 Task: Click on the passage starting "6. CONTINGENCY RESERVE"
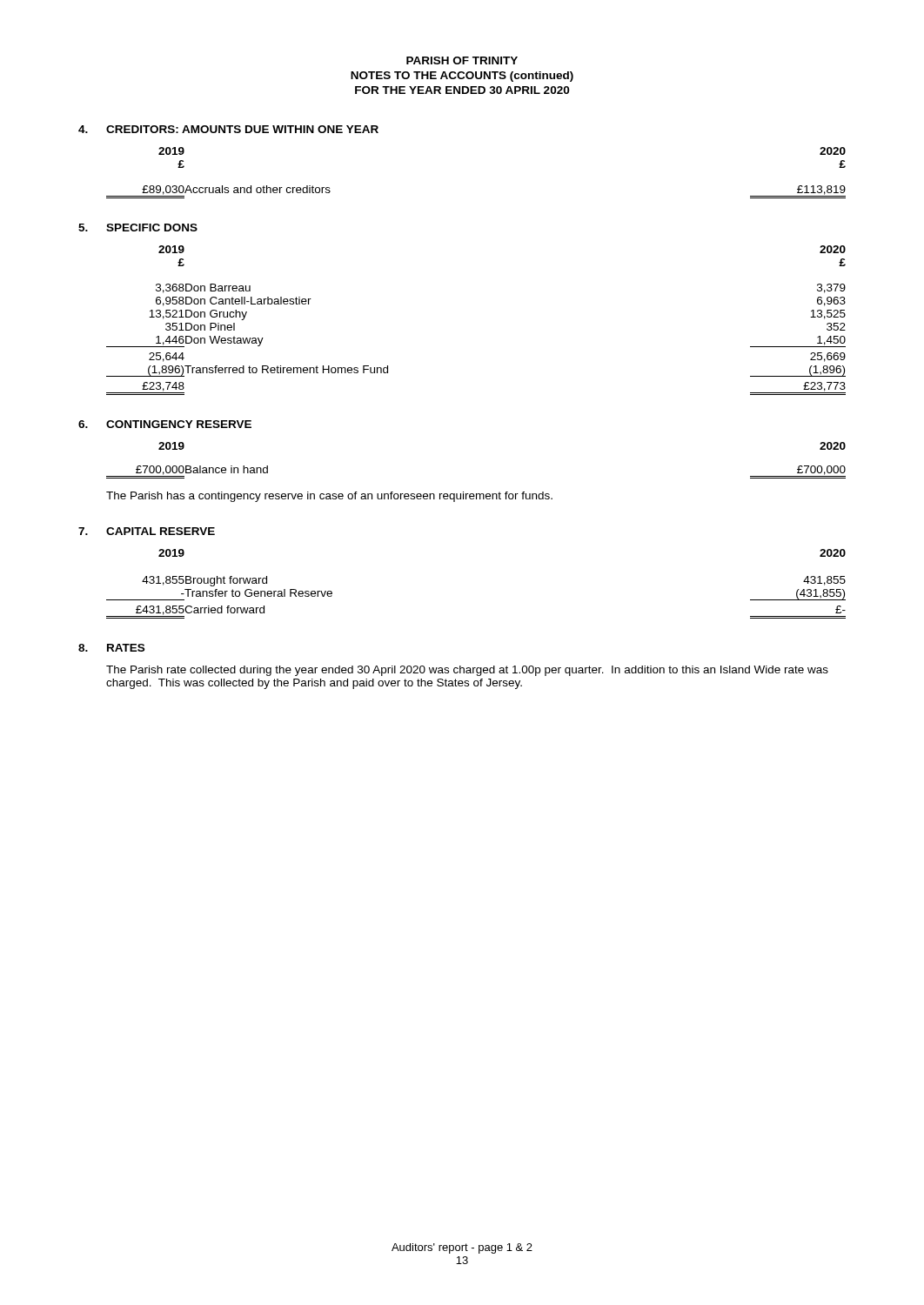tap(165, 424)
